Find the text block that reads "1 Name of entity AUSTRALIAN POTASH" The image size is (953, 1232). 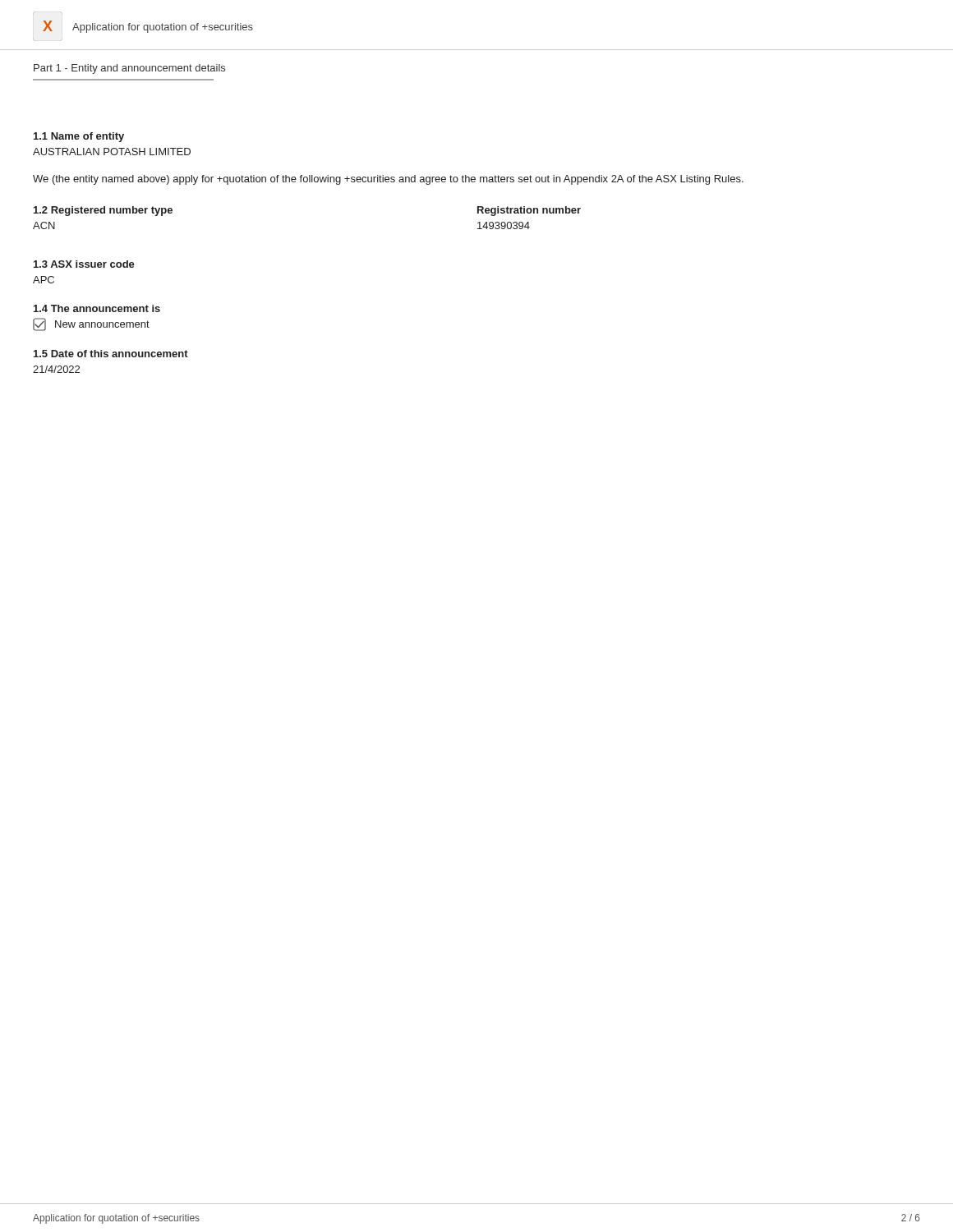[79, 137]
